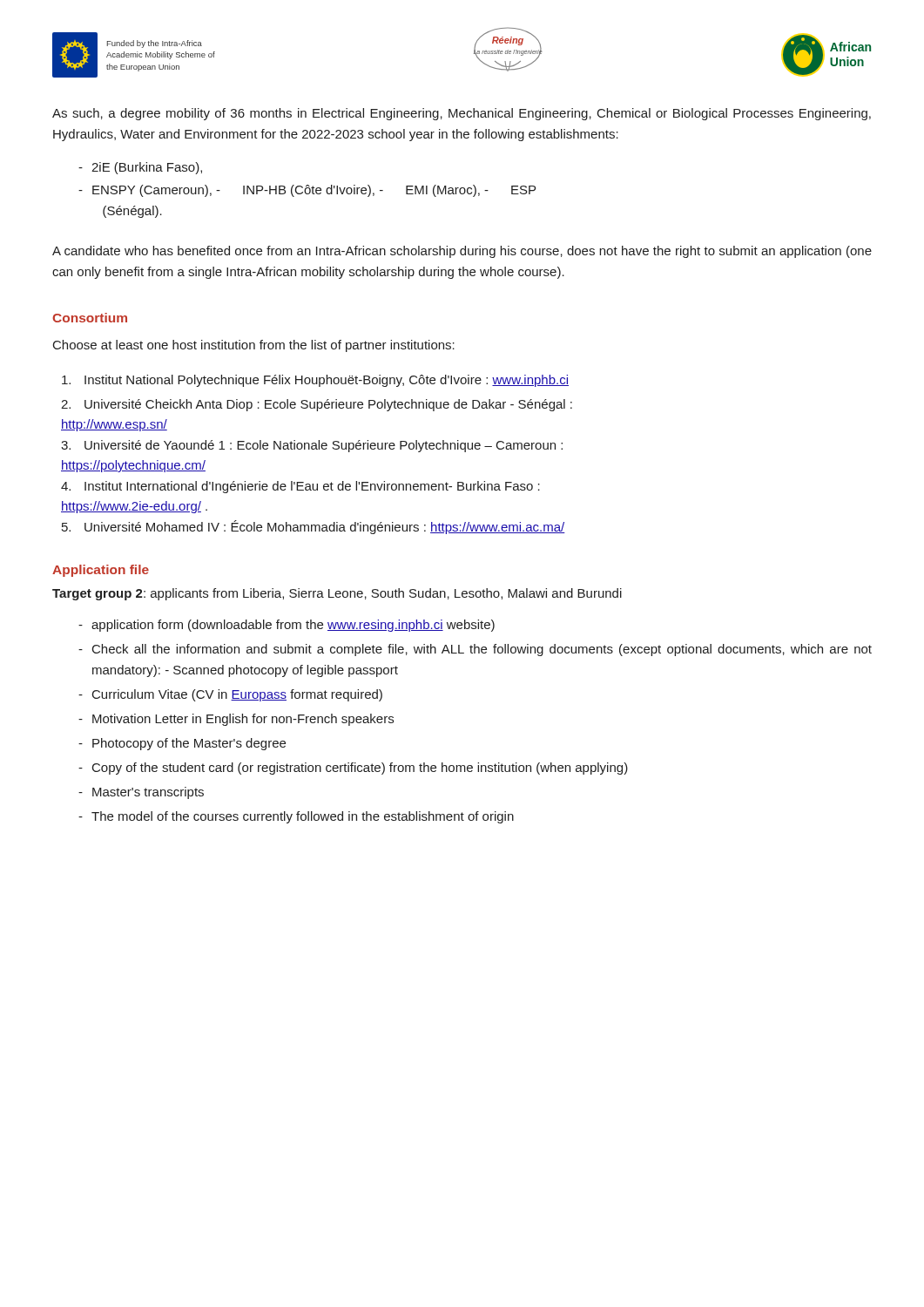Image resolution: width=924 pixels, height=1307 pixels.
Task: Click on the list item containing "- application form (downloadable from the www.resing.inphb.ci"
Action: tap(287, 625)
